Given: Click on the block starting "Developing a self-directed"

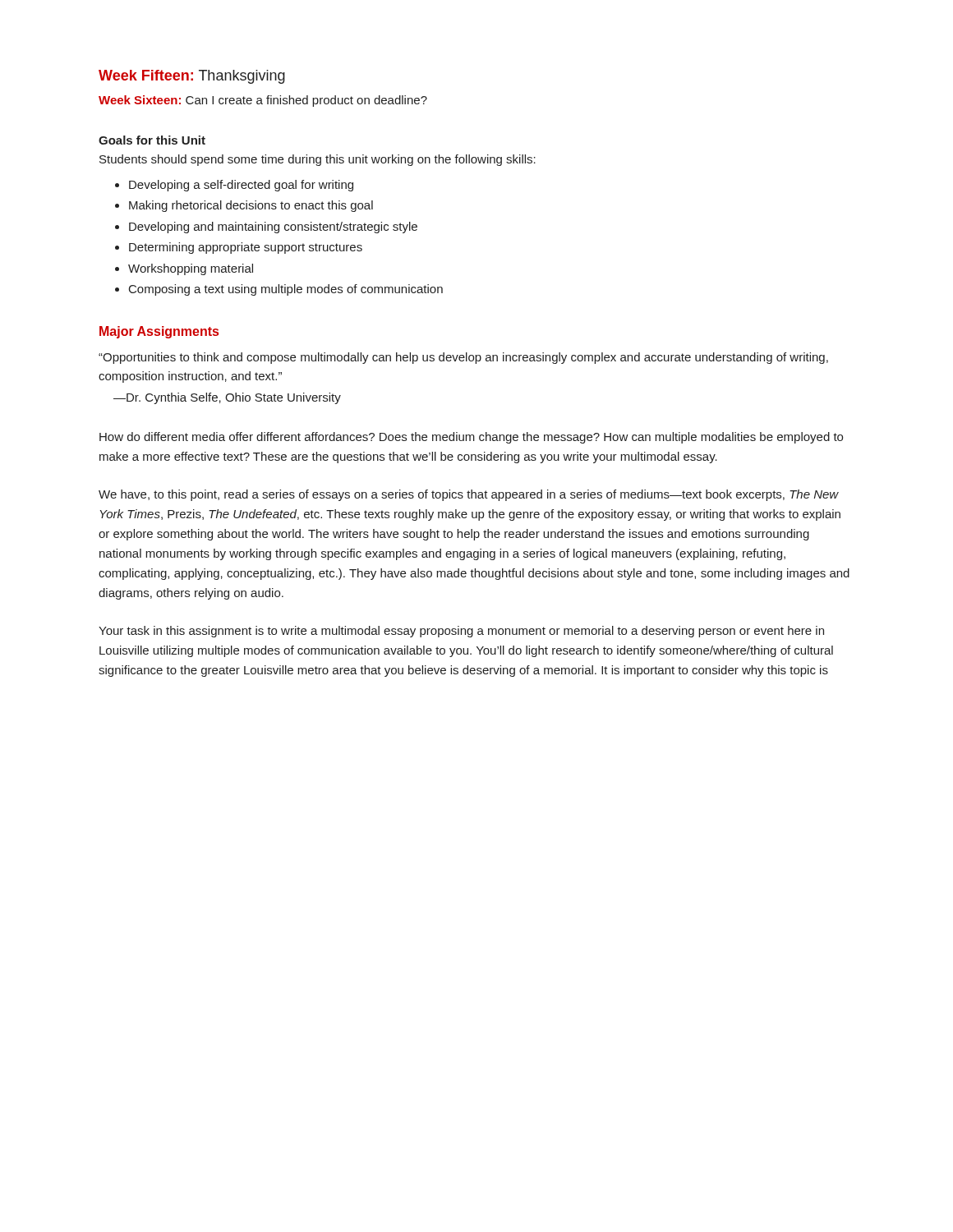Looking at the screenshot, I should [241, 184].
